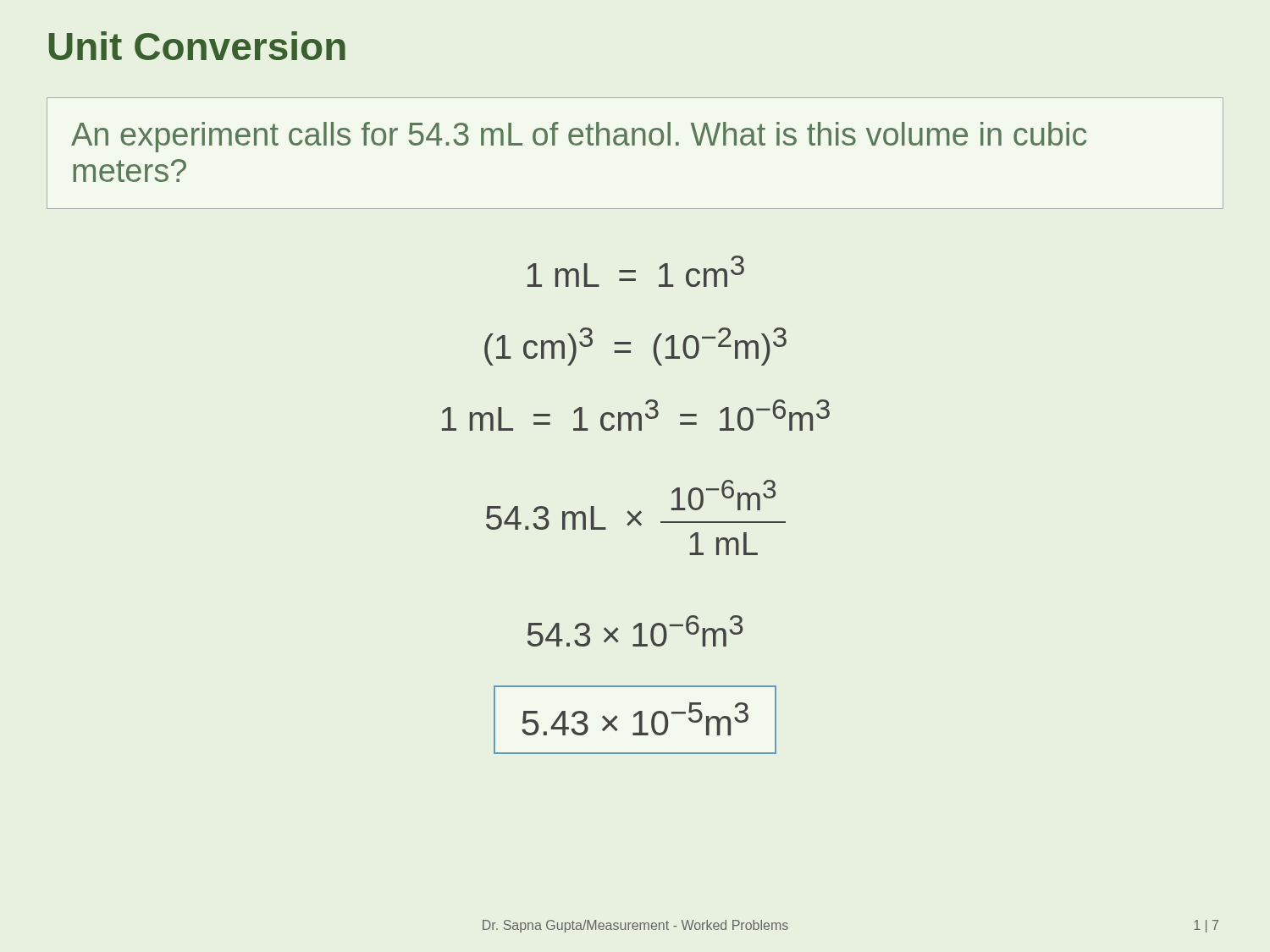Locate the text block that says "An experiment calls for"
1270x952 pixels.
click(x=579, y=153)
